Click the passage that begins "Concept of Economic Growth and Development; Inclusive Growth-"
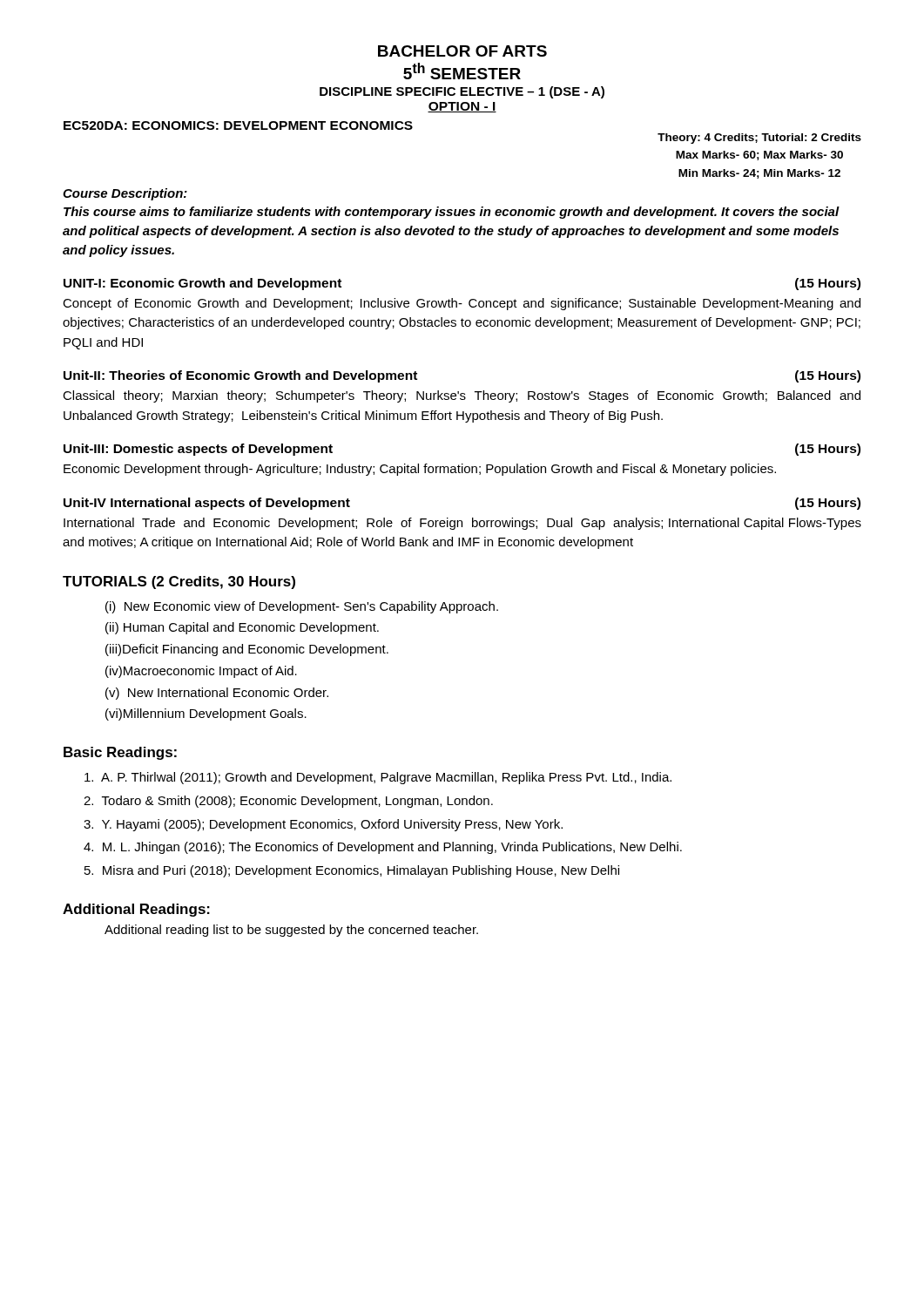The width and height of the screenshot is (924, 1307). click(462, 322)
